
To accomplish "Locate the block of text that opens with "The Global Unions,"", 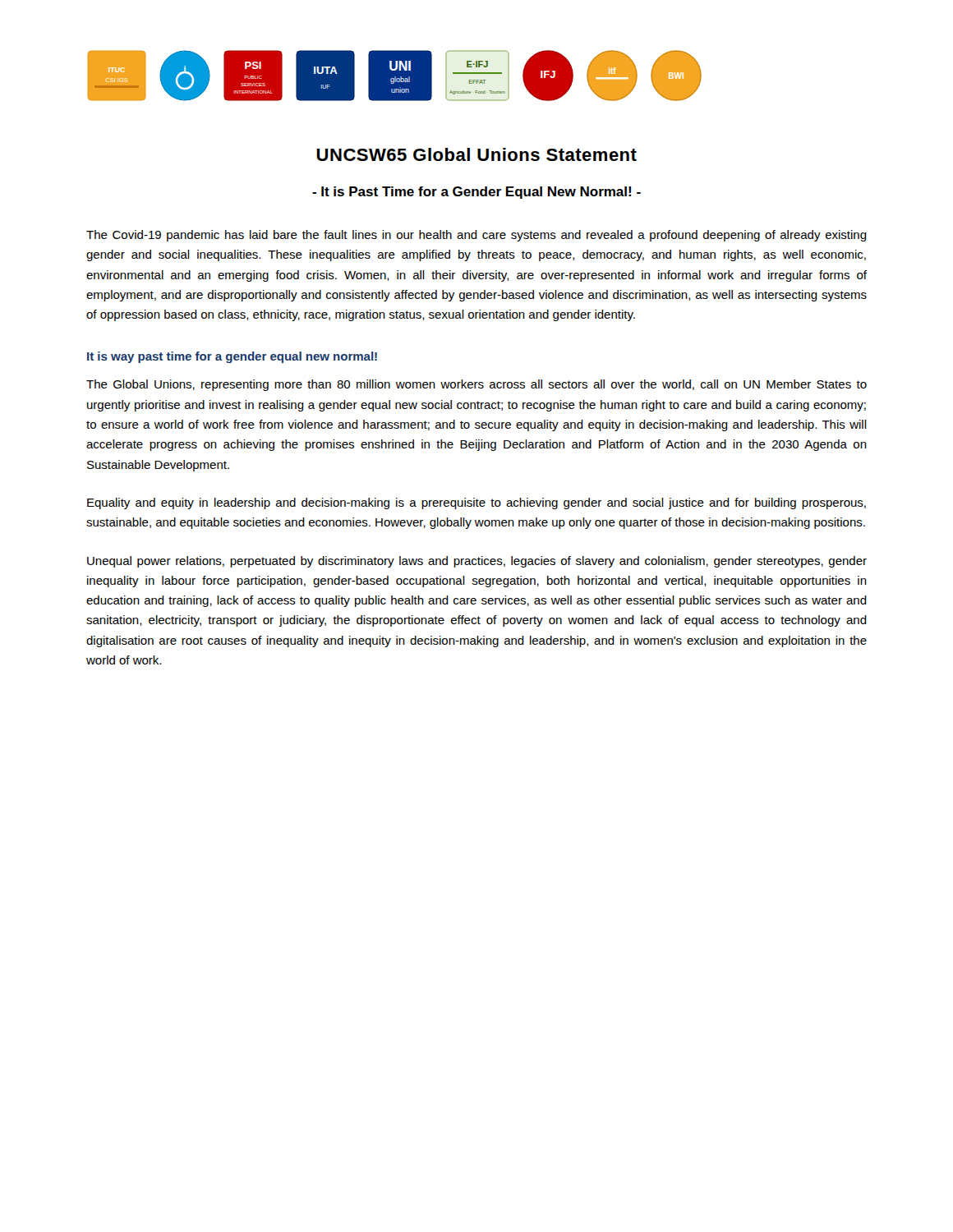I will pyautogui.click(x=476, y=424).
